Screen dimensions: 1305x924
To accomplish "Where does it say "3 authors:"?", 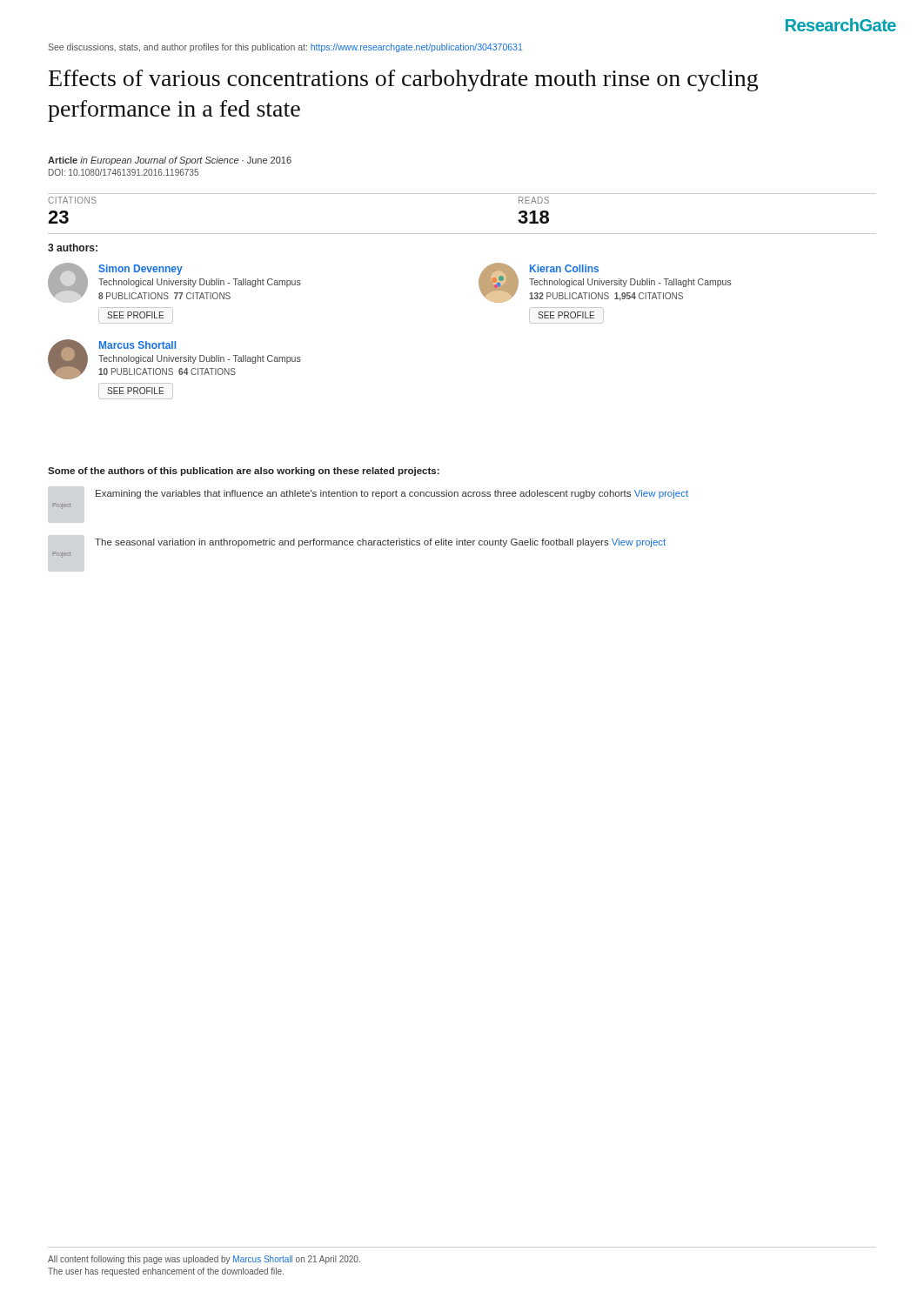I will point(73,248).
